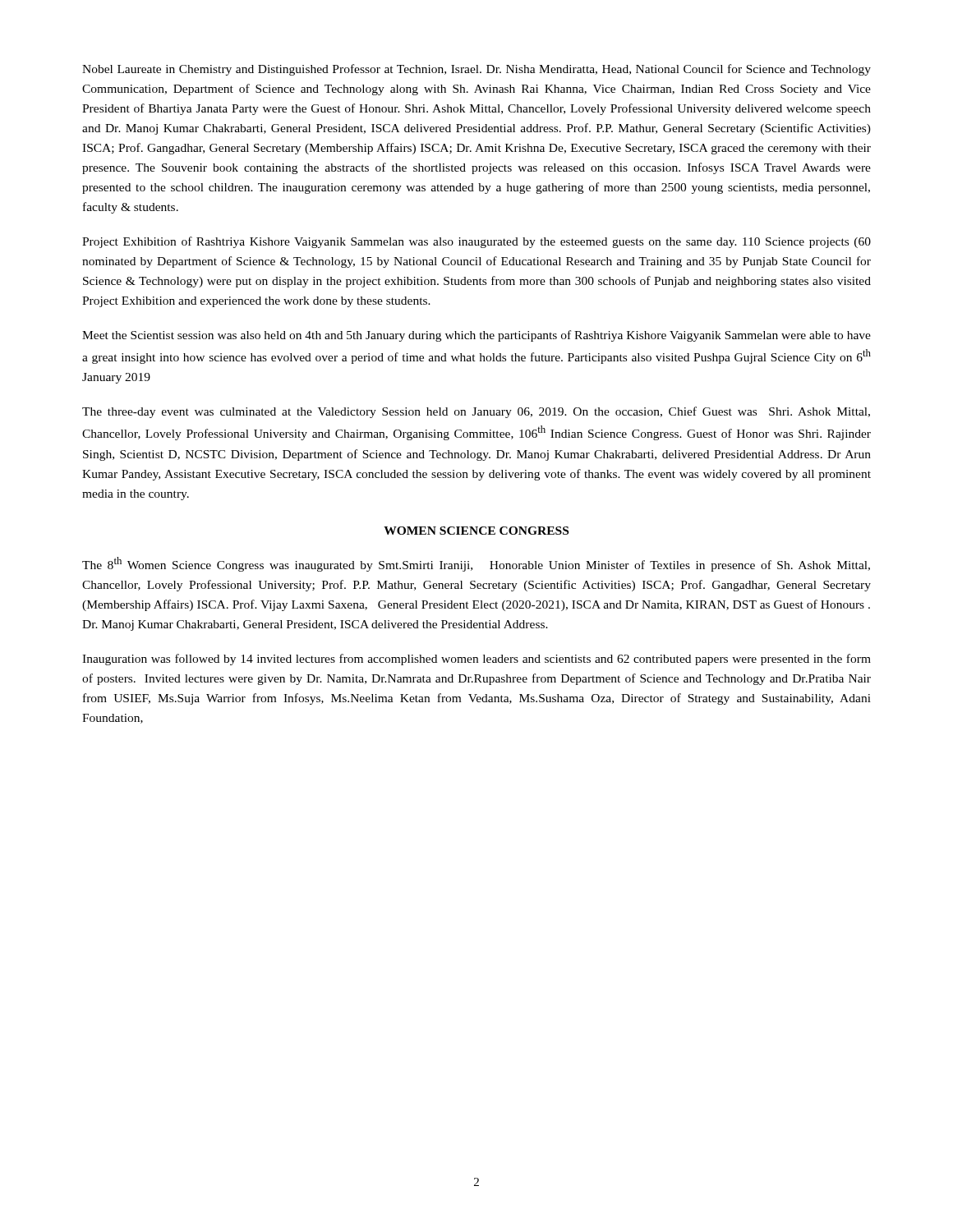
Task: Select the text block starting "Nobel Laureate in"
Action: 476,138
